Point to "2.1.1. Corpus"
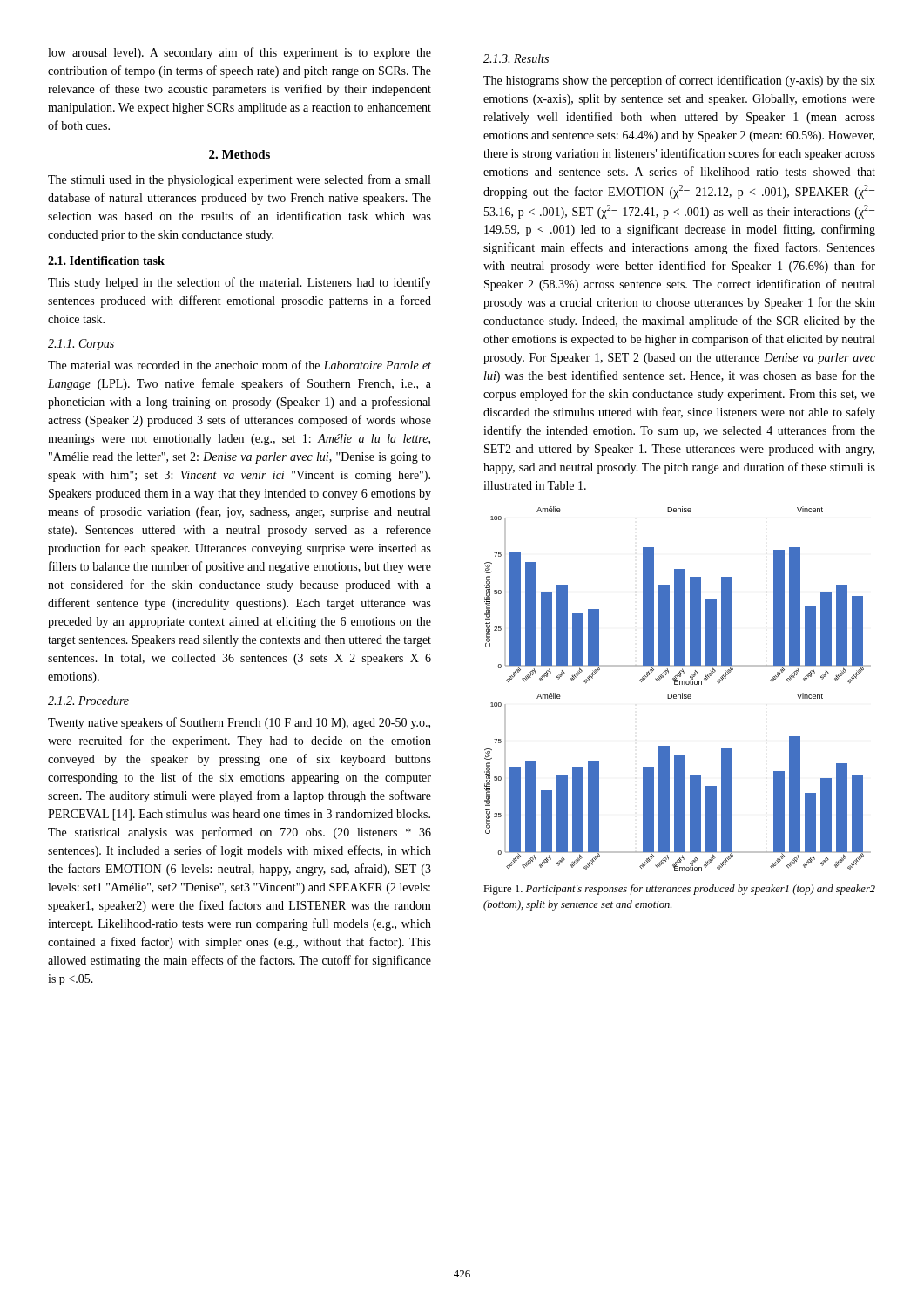Viewport: 924px width, 1307px height. click(81, 345)
